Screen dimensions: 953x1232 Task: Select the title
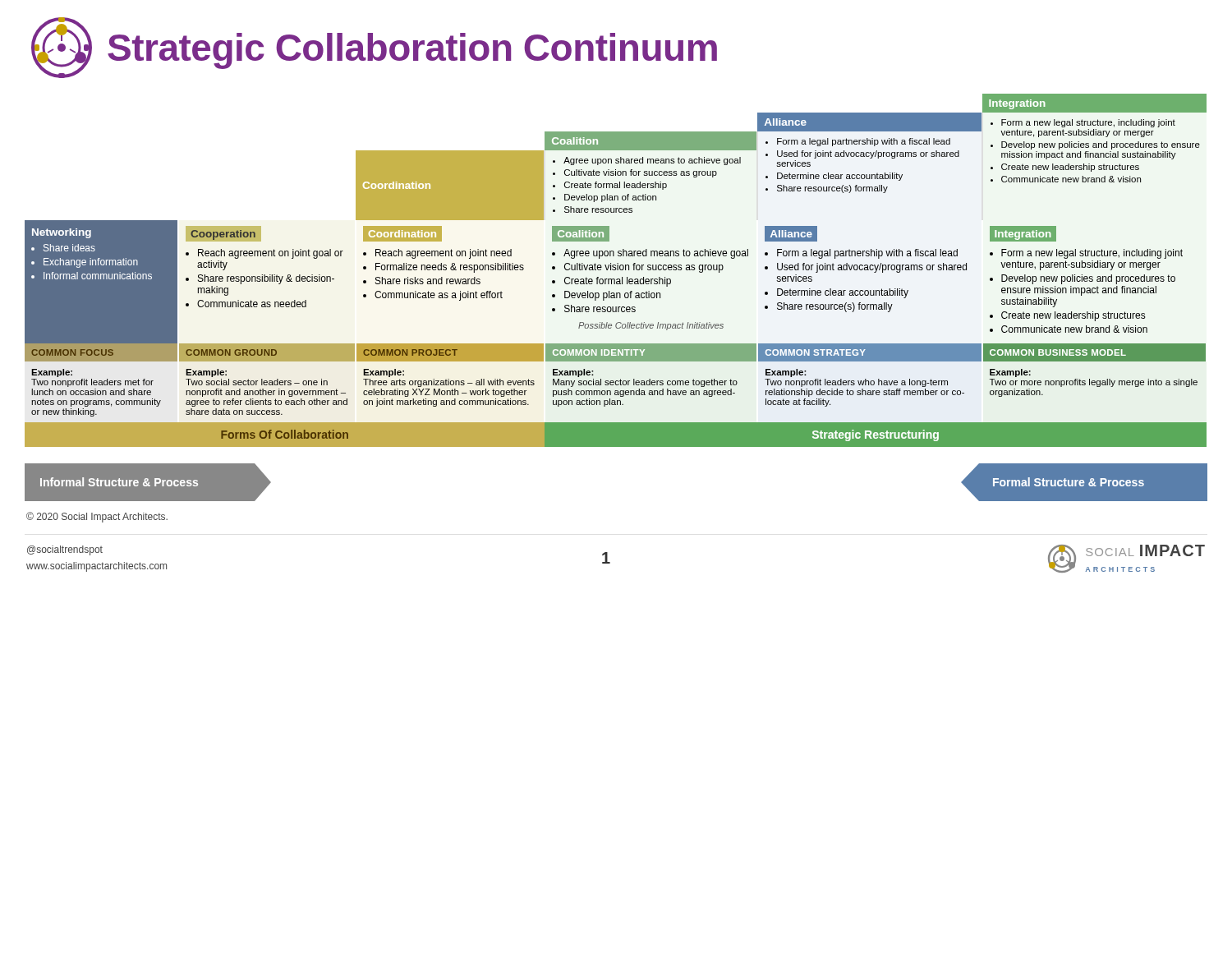pyautogui.click(x=372, y=48)
